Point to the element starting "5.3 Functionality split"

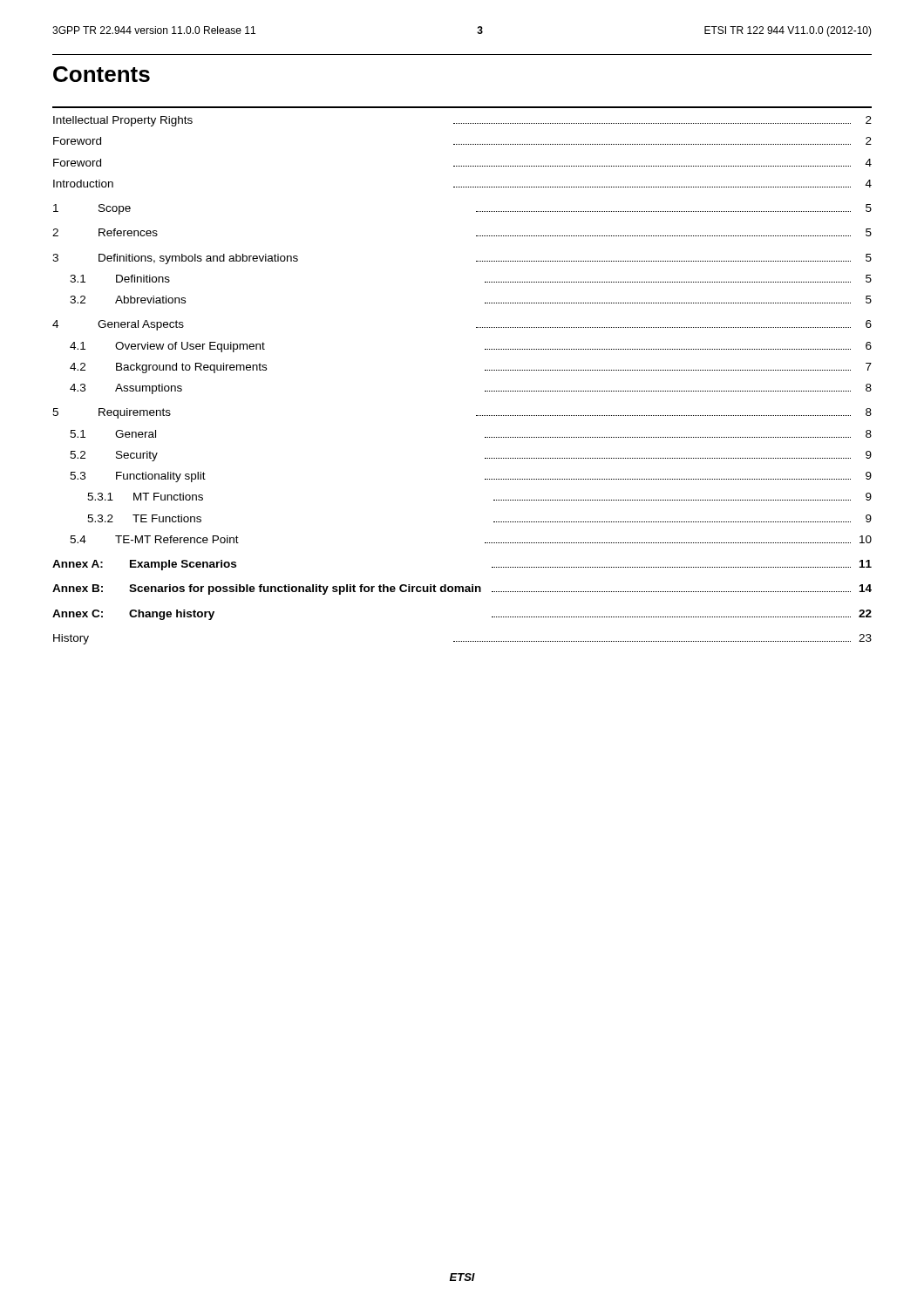pos(163,477)
